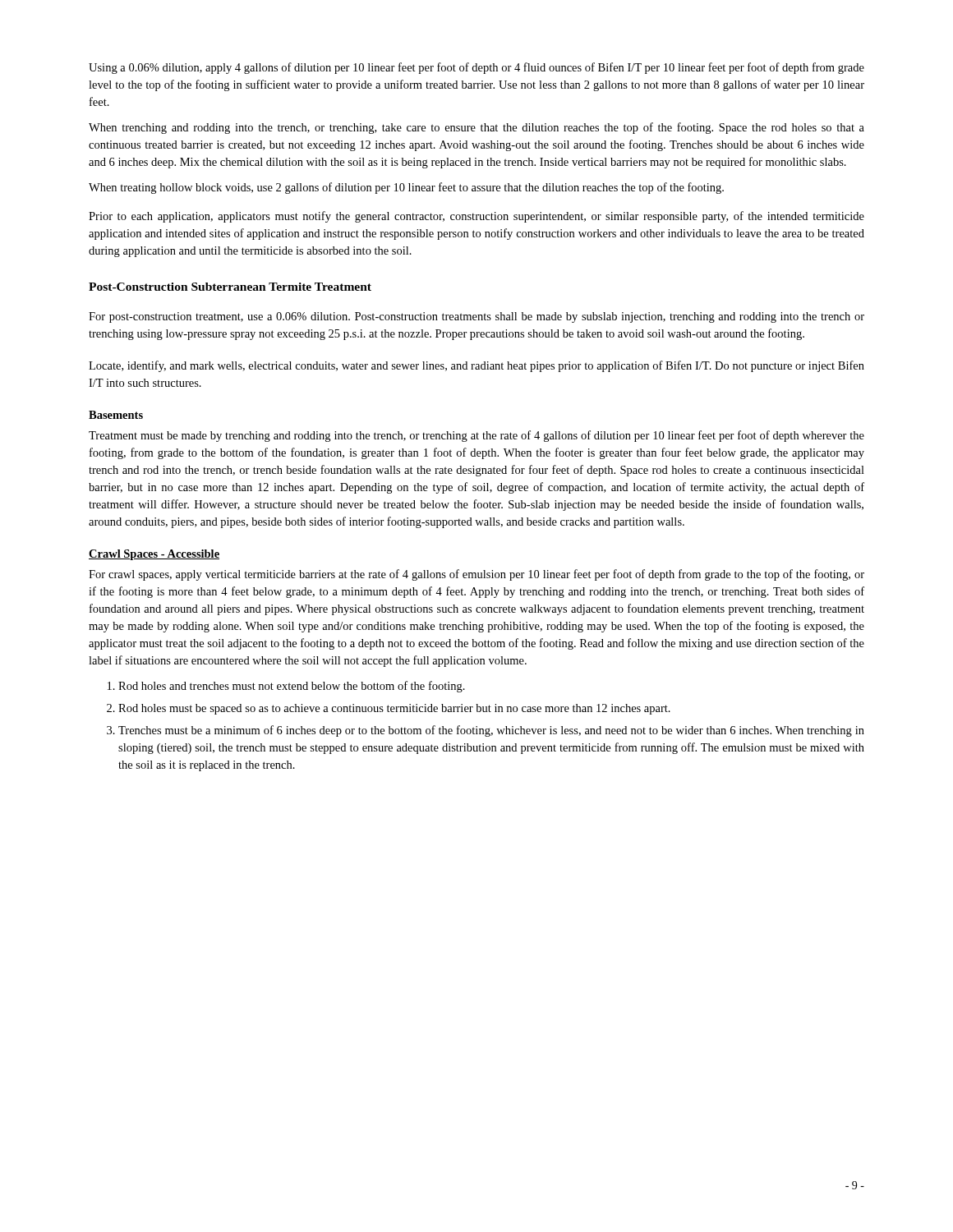953x1232 pixels.
Task: Select the text block that reads "When treating hollow block voids, use"
Action: click(476, 188)
